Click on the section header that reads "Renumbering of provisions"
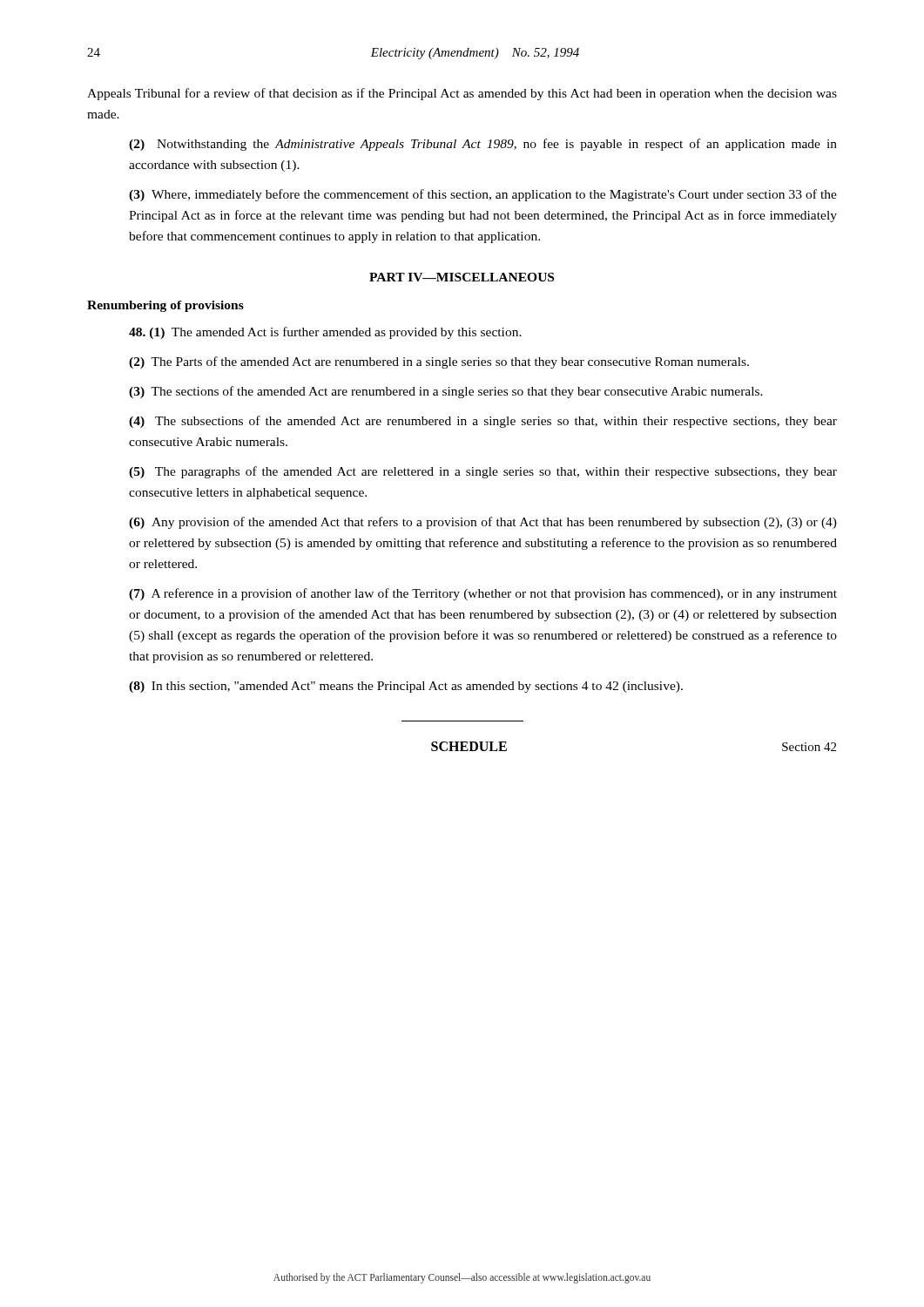Screen dimensions: 1307x924 pos(165,305)
